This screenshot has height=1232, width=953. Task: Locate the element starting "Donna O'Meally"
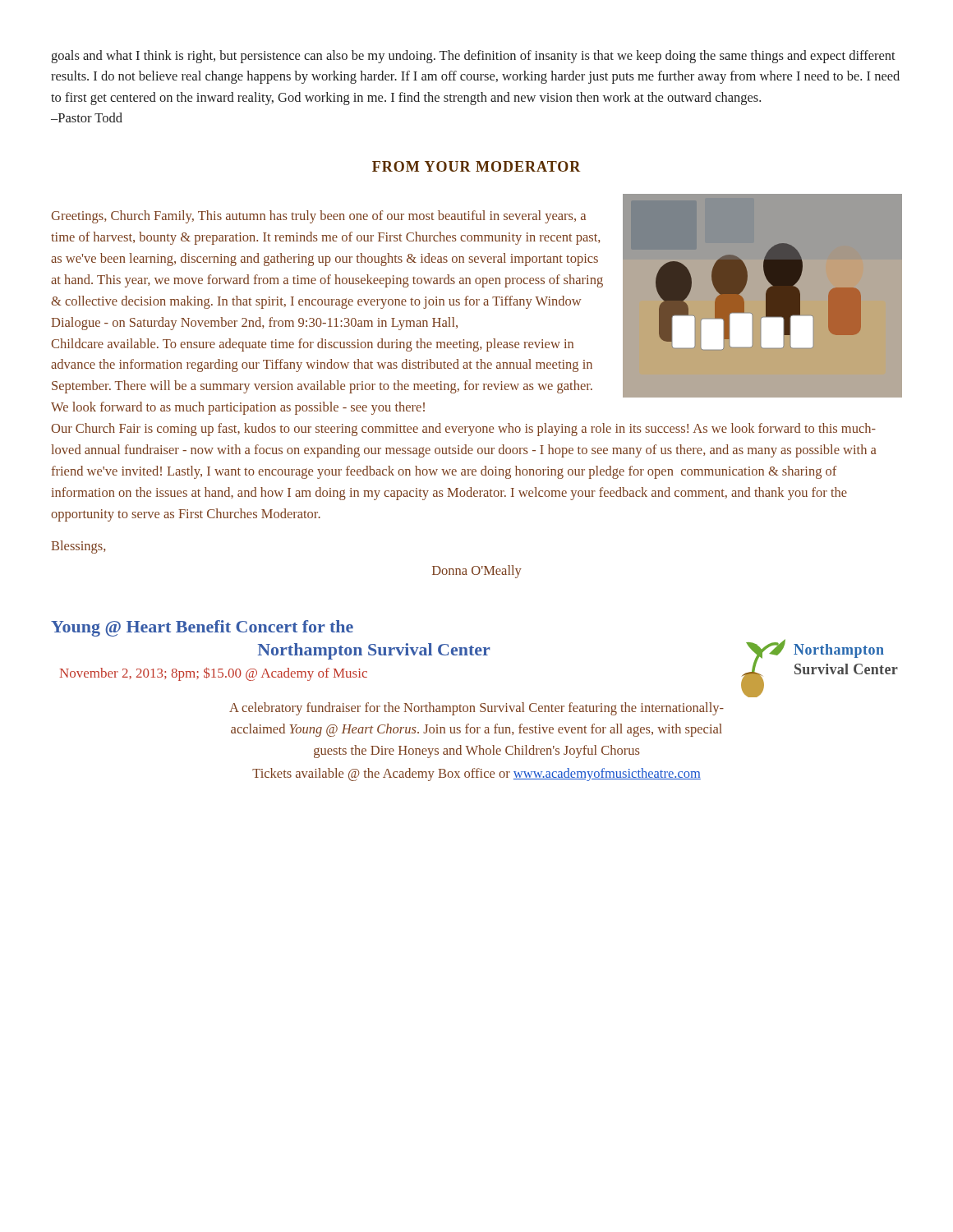click(x=476, y=570)
